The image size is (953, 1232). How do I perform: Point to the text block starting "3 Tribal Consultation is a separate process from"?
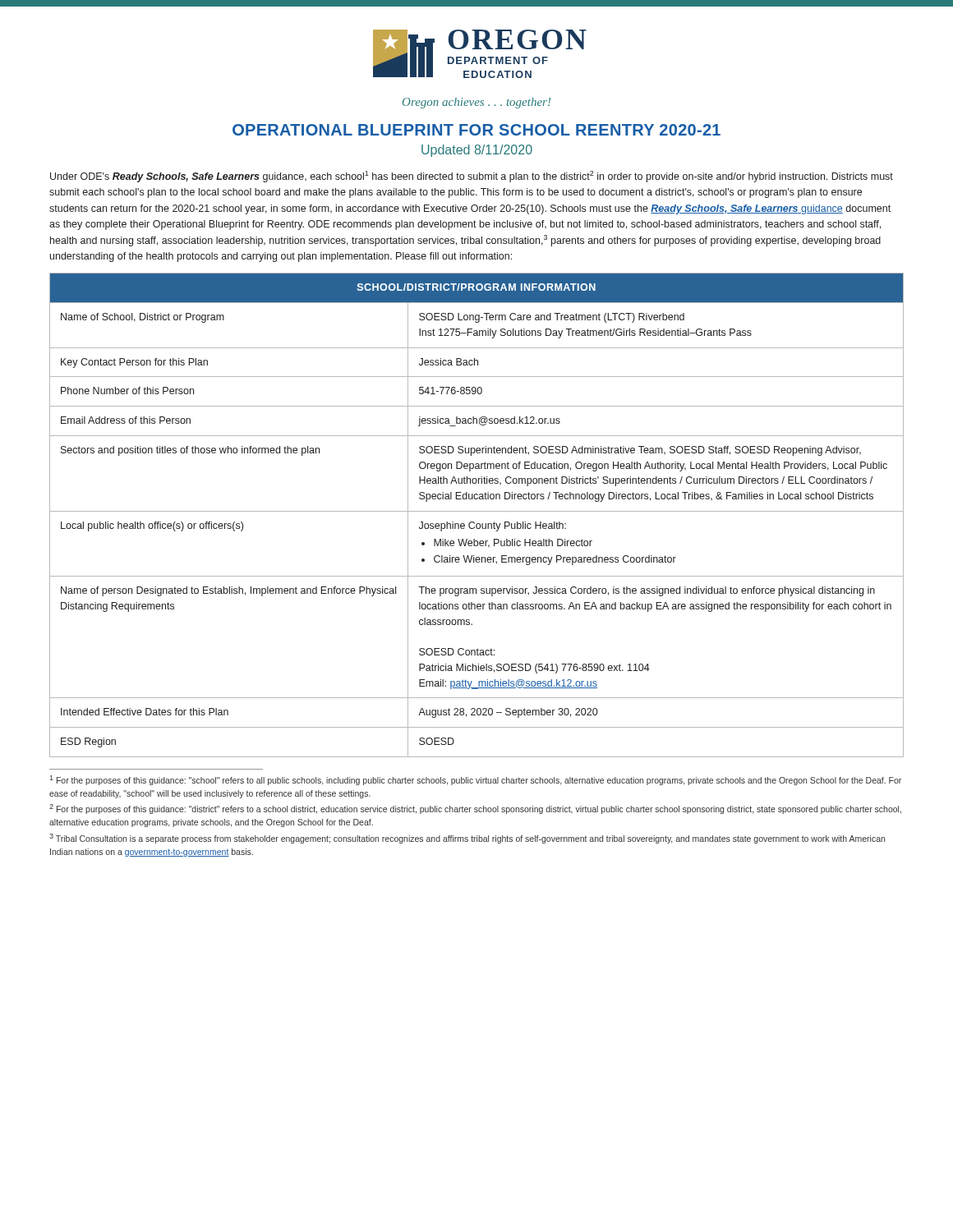467,844
